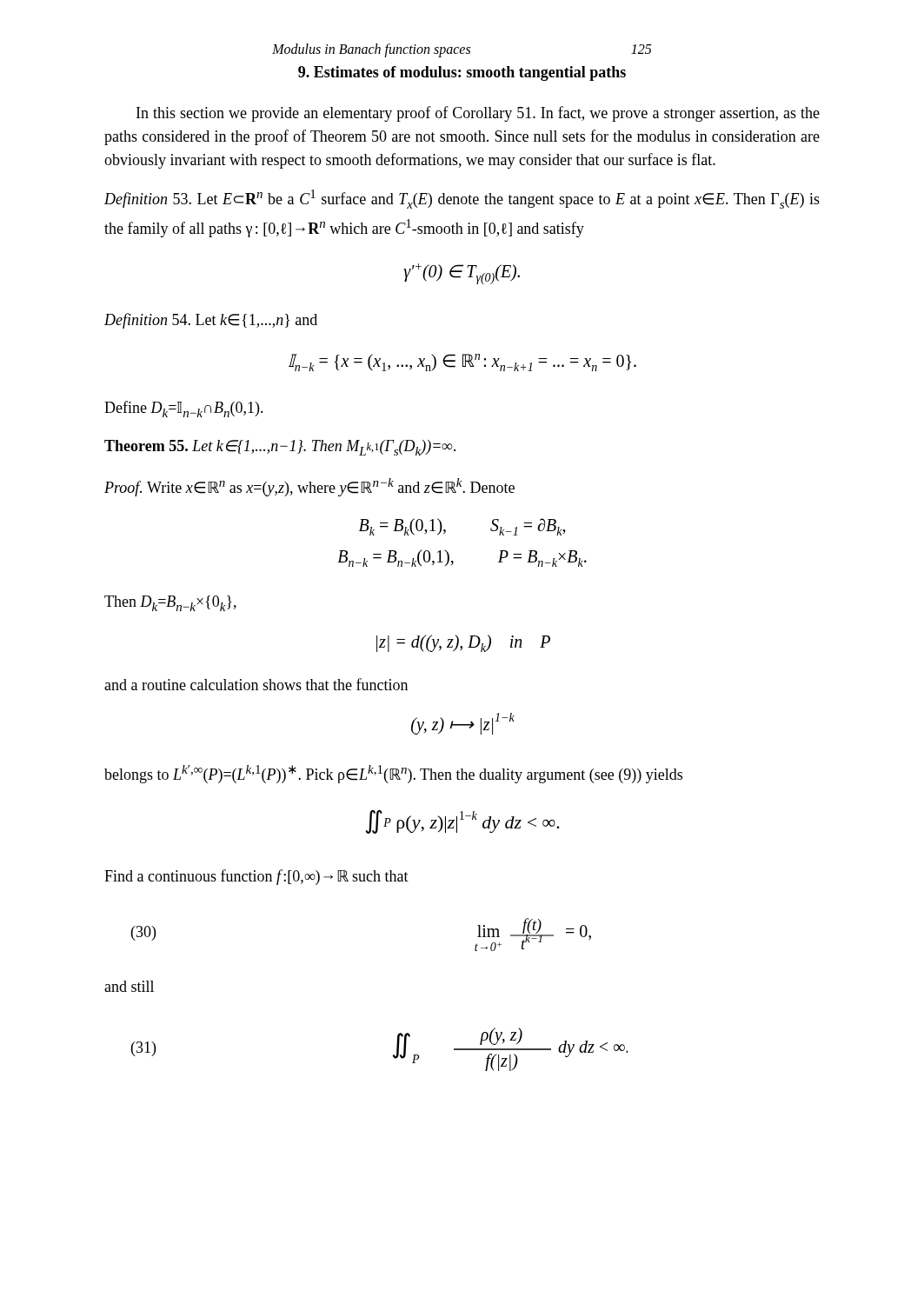Click on the formula with the text "(y, z) ⟼ |z|1−k"
This screenshot has height=1304, width=924.
[462, 723]
